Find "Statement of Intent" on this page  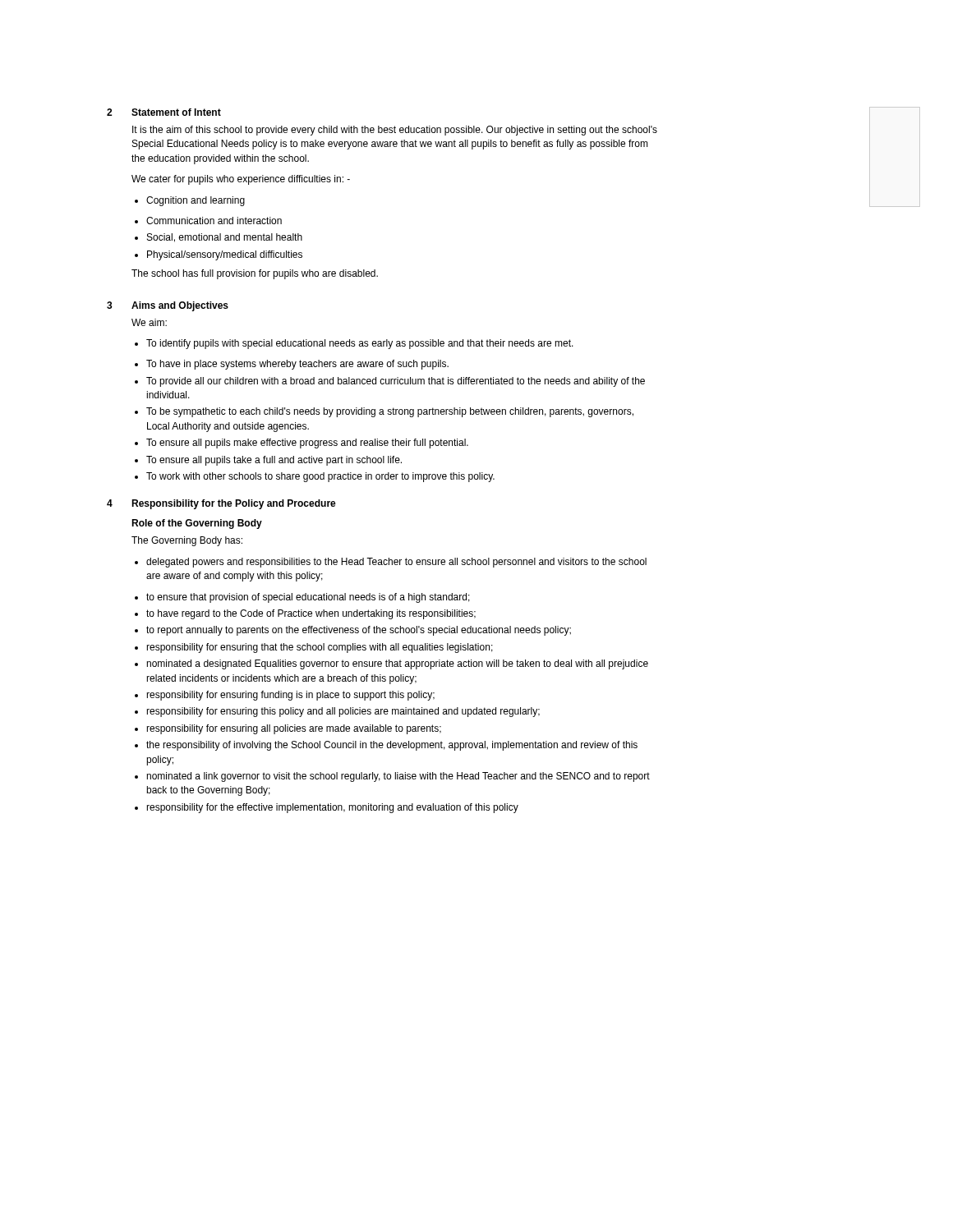176,113
